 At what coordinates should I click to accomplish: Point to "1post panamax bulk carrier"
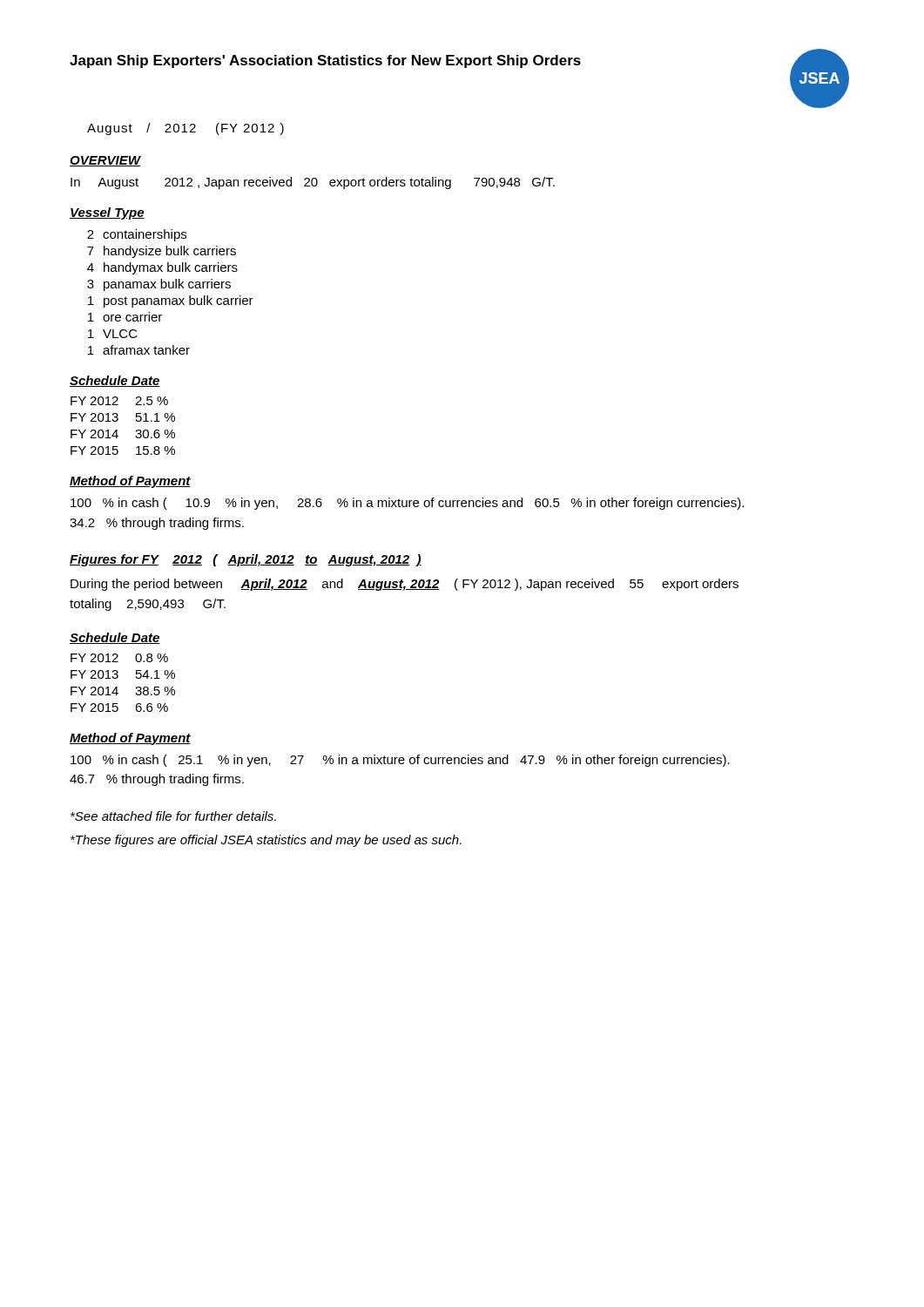click(x=161, y=300)
